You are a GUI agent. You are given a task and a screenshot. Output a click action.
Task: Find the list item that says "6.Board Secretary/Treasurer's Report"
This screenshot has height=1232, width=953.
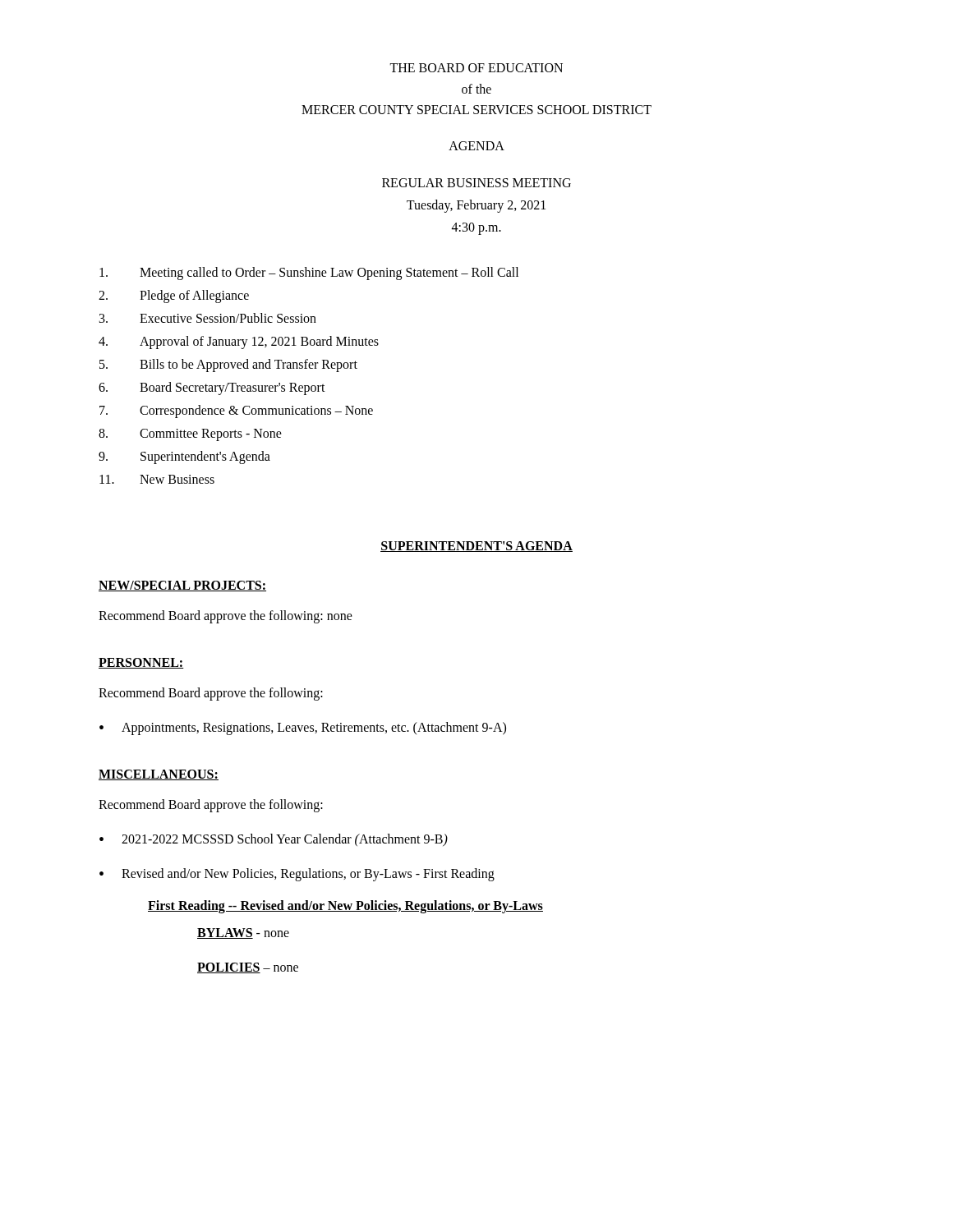[x=212, y=388]
